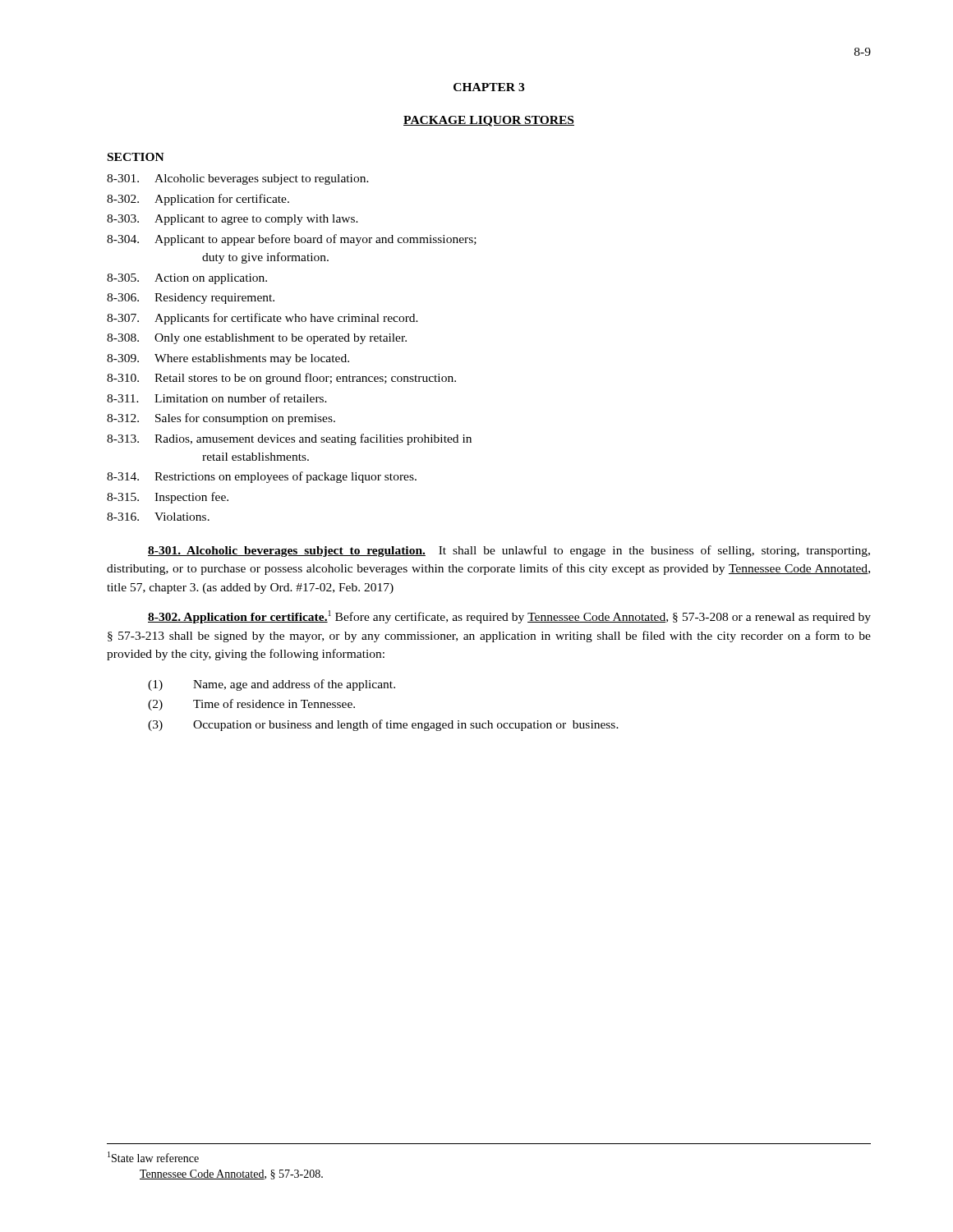The height and width of the screenshot is (1232, 953).
Task: Select the region starting "8-315. Inspection fee."
Action: click(168, 498)
